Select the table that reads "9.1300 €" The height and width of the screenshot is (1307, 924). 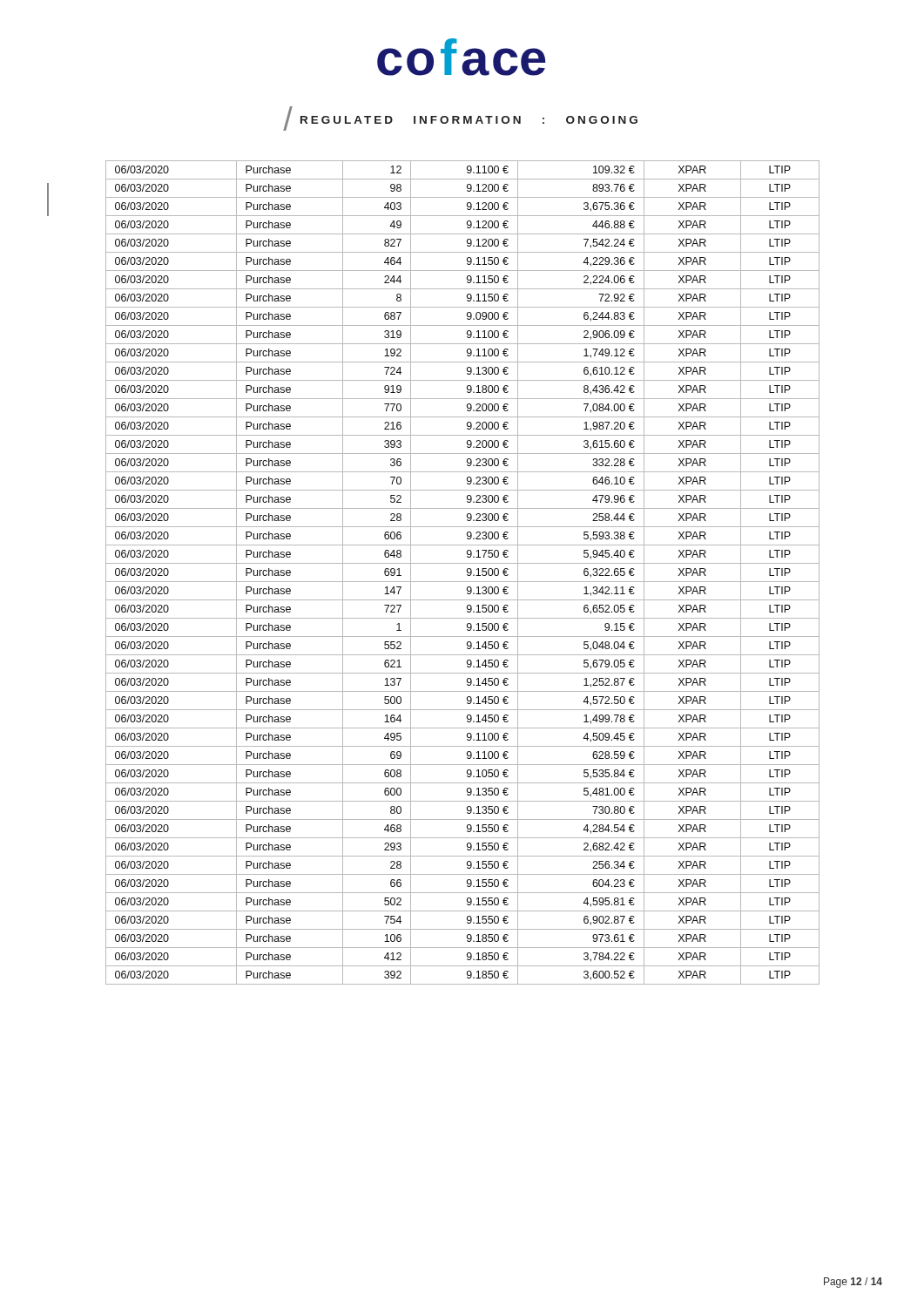(x=462, y=572)
